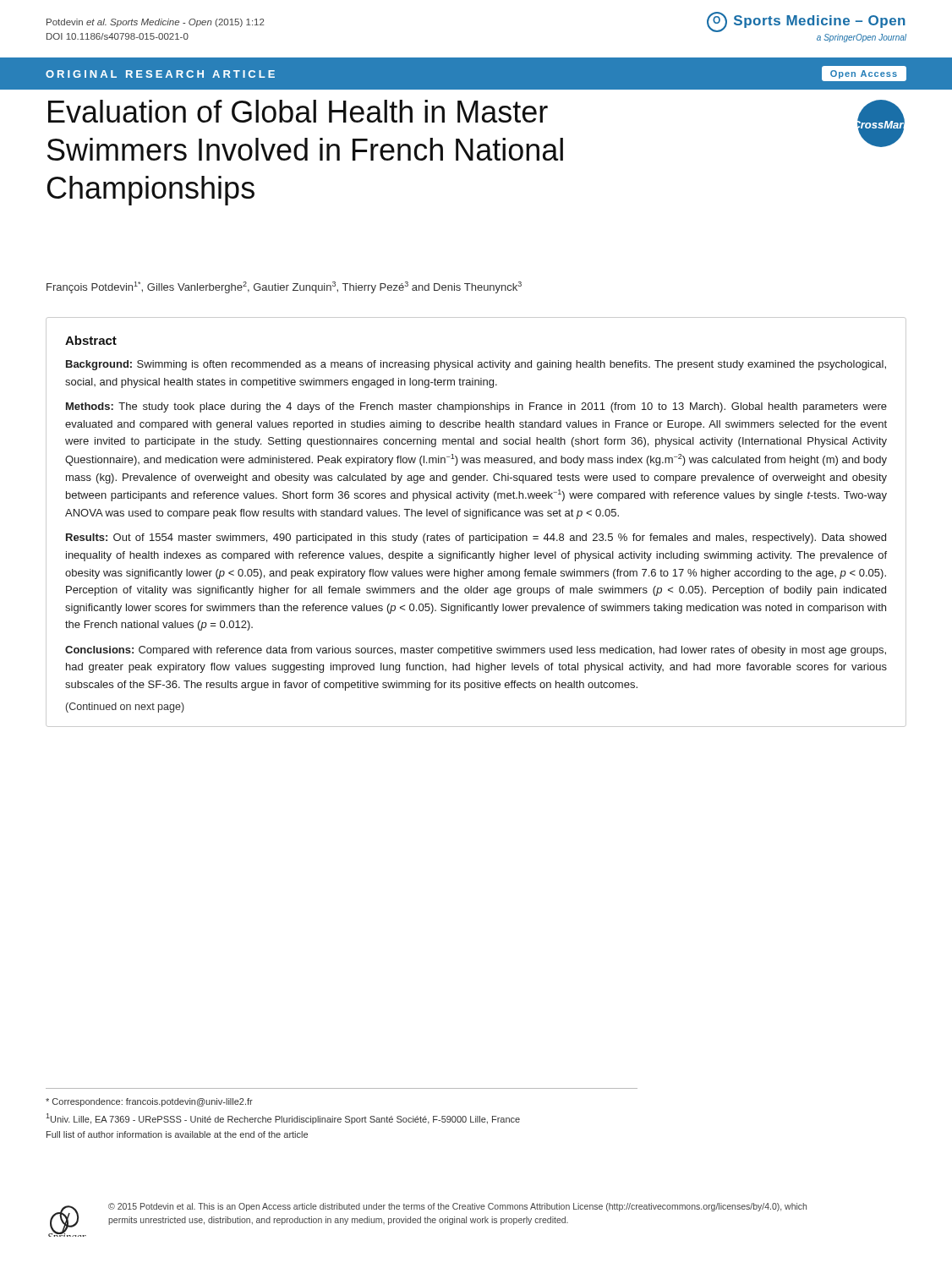Find the block on this page that starts "François Potdevin1*, Gilles"
This screenshot has height=1268, width=952.
284,287
